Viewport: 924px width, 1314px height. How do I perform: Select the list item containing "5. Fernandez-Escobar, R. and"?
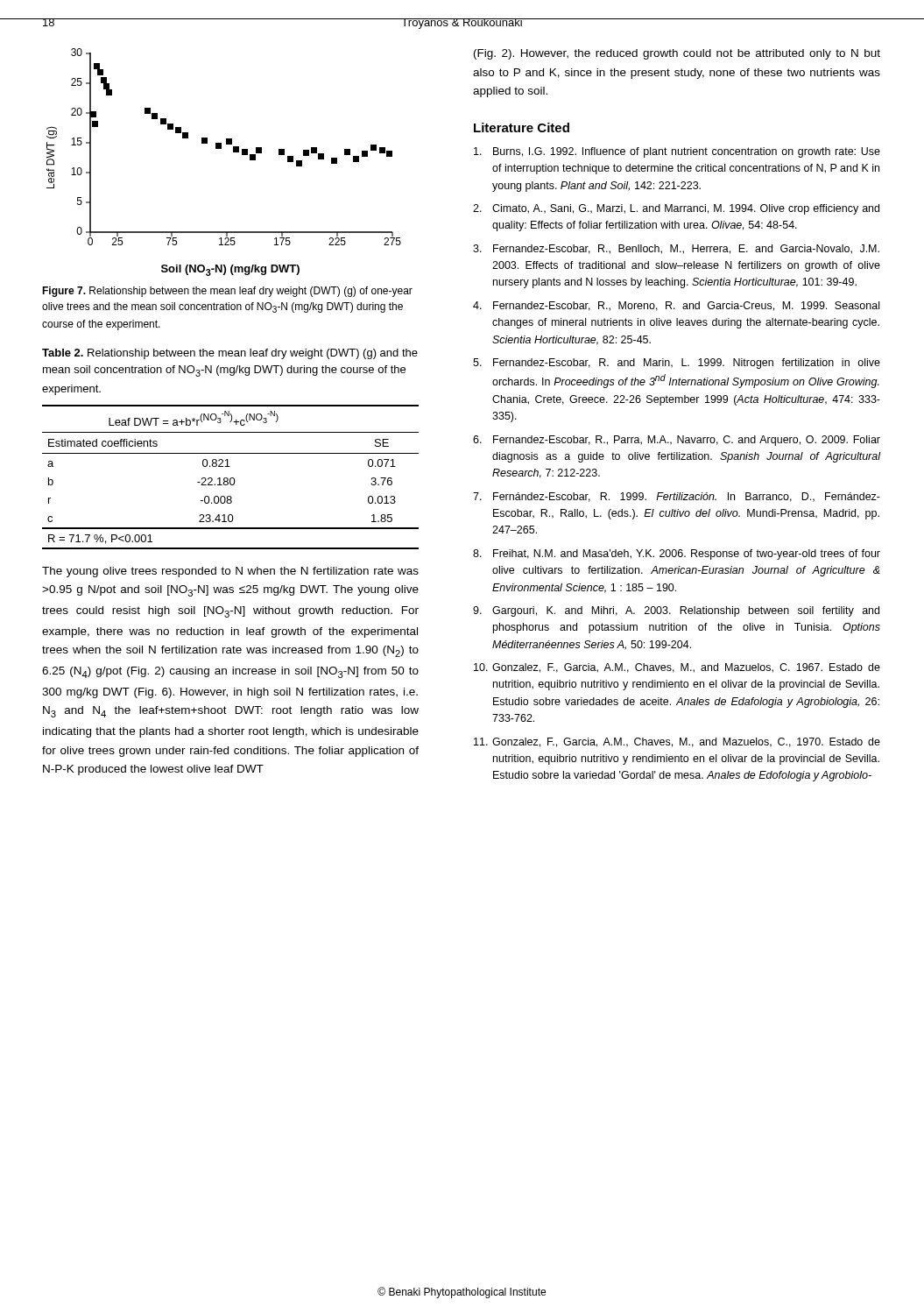click(x=677, y=390)
